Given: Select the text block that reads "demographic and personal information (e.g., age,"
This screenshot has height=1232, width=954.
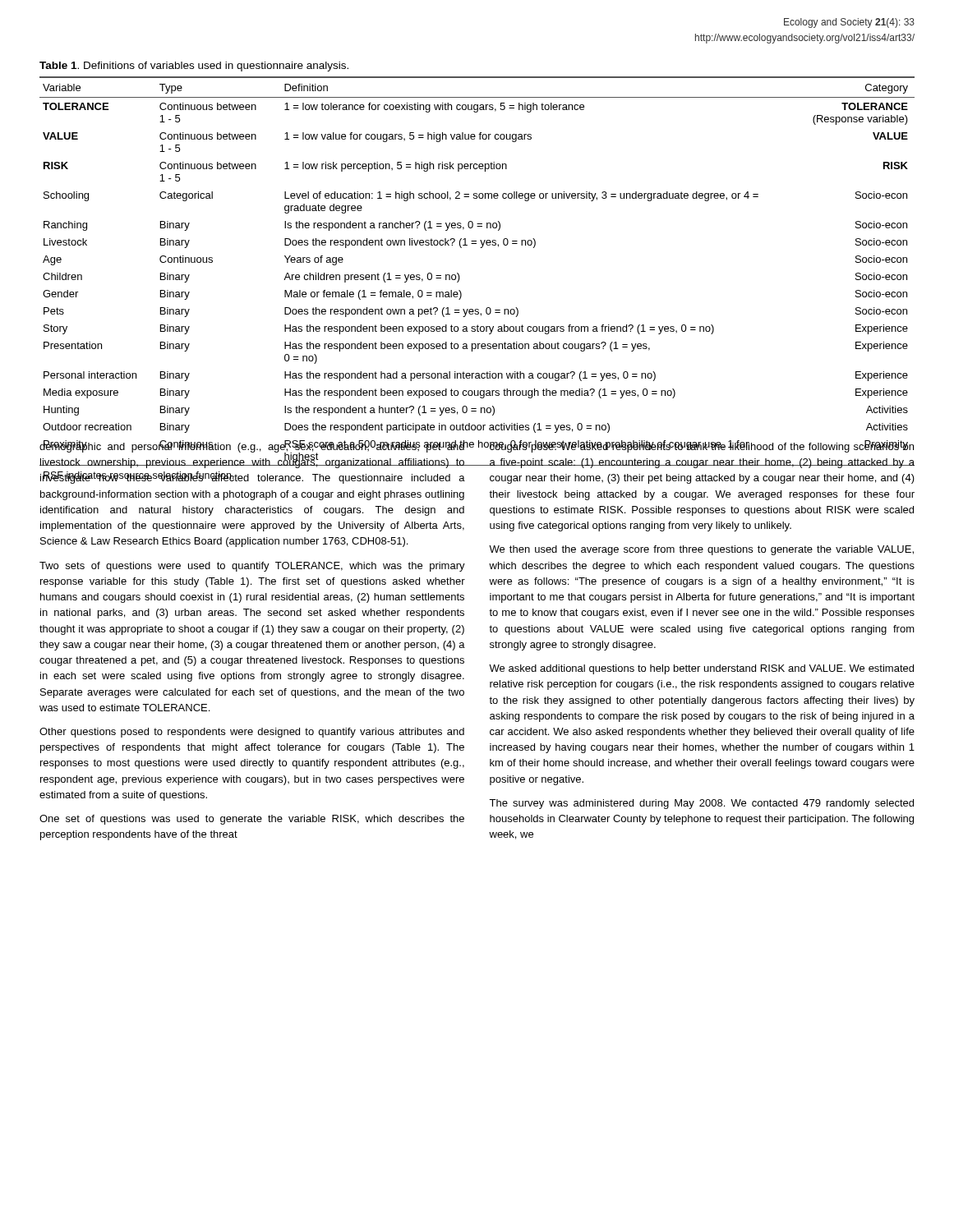Looking at the screenshot, I should click(x=252, y=494).
